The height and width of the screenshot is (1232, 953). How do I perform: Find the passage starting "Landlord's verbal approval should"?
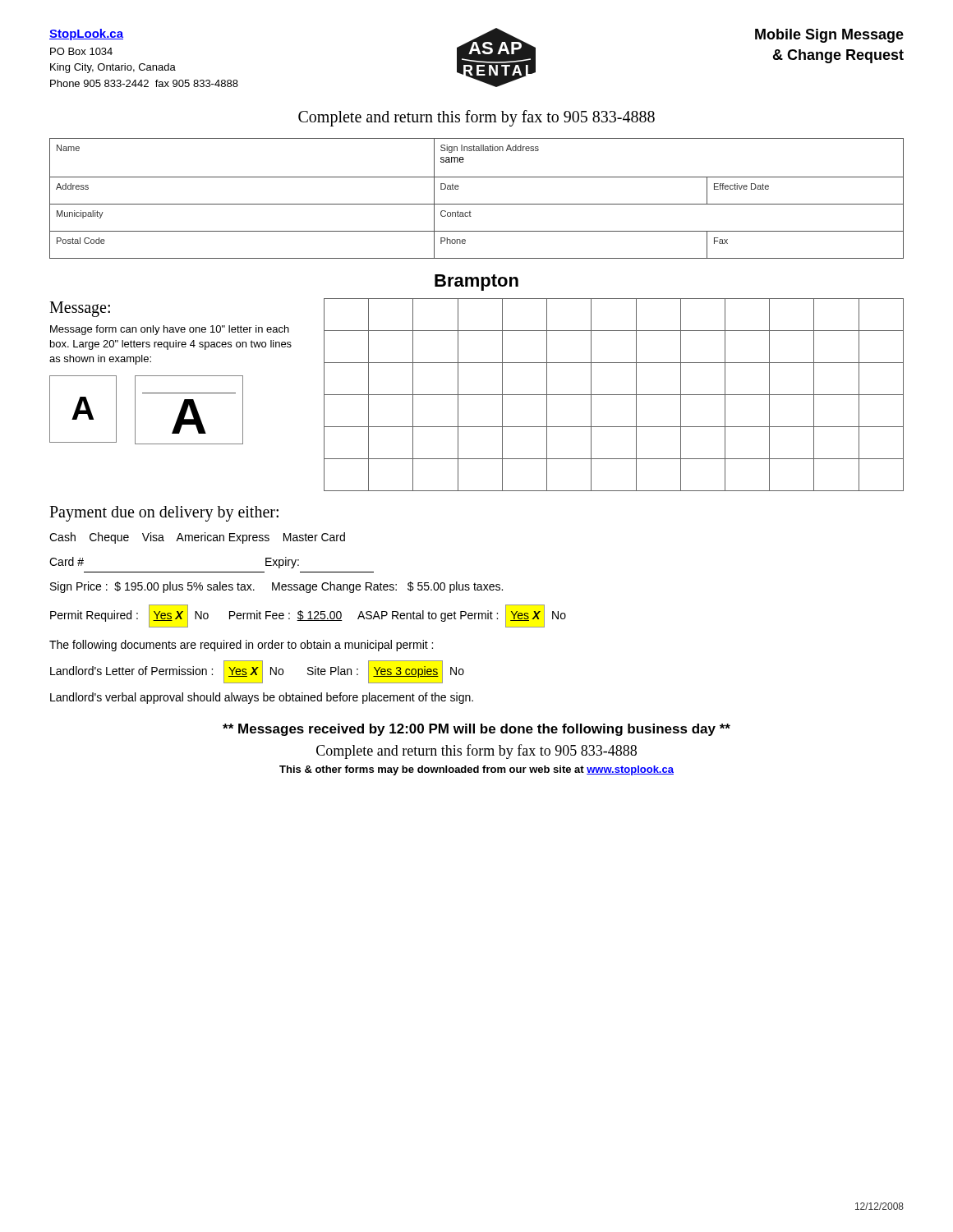[262, 697]
